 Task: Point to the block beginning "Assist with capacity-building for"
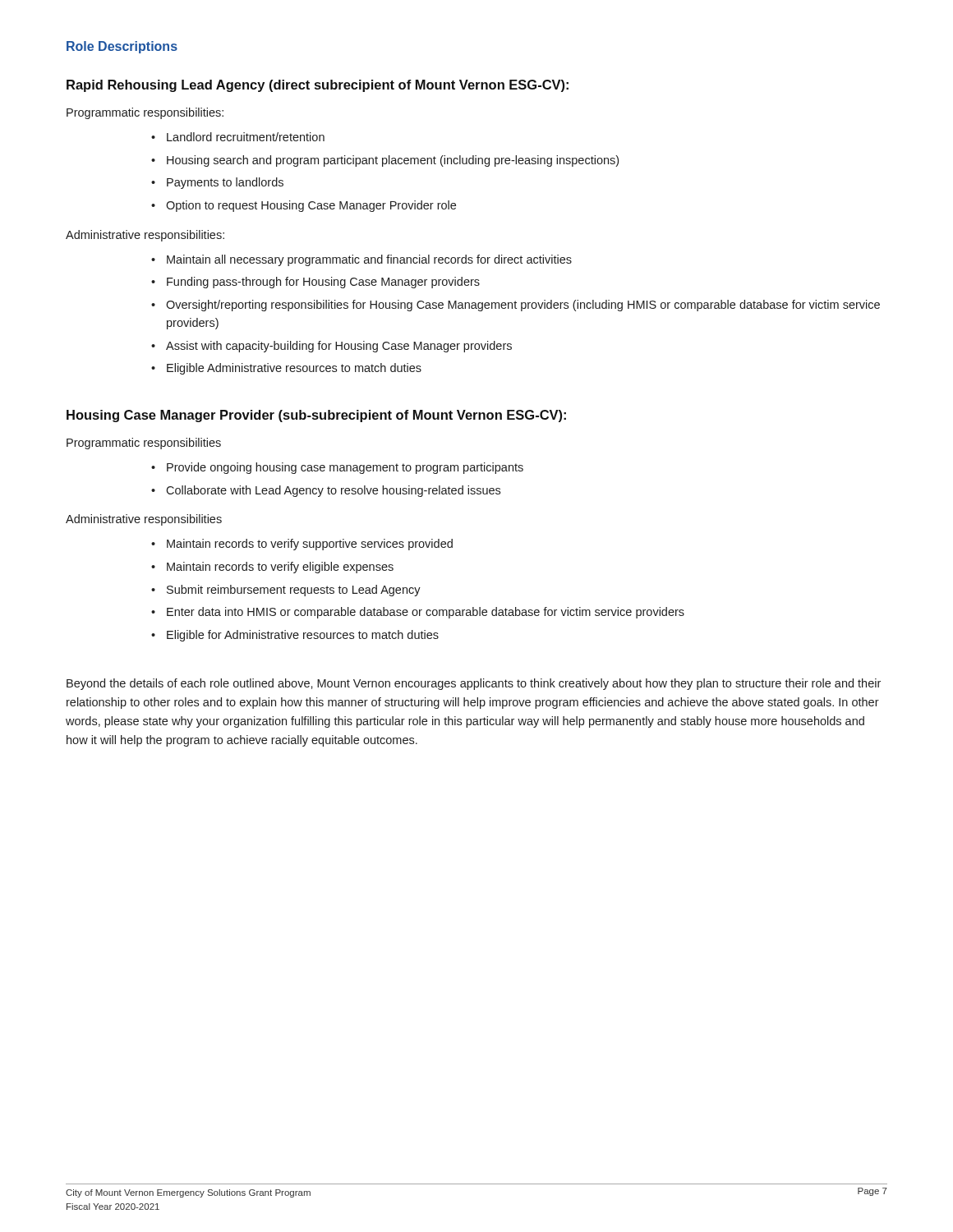tap(339, 345)
